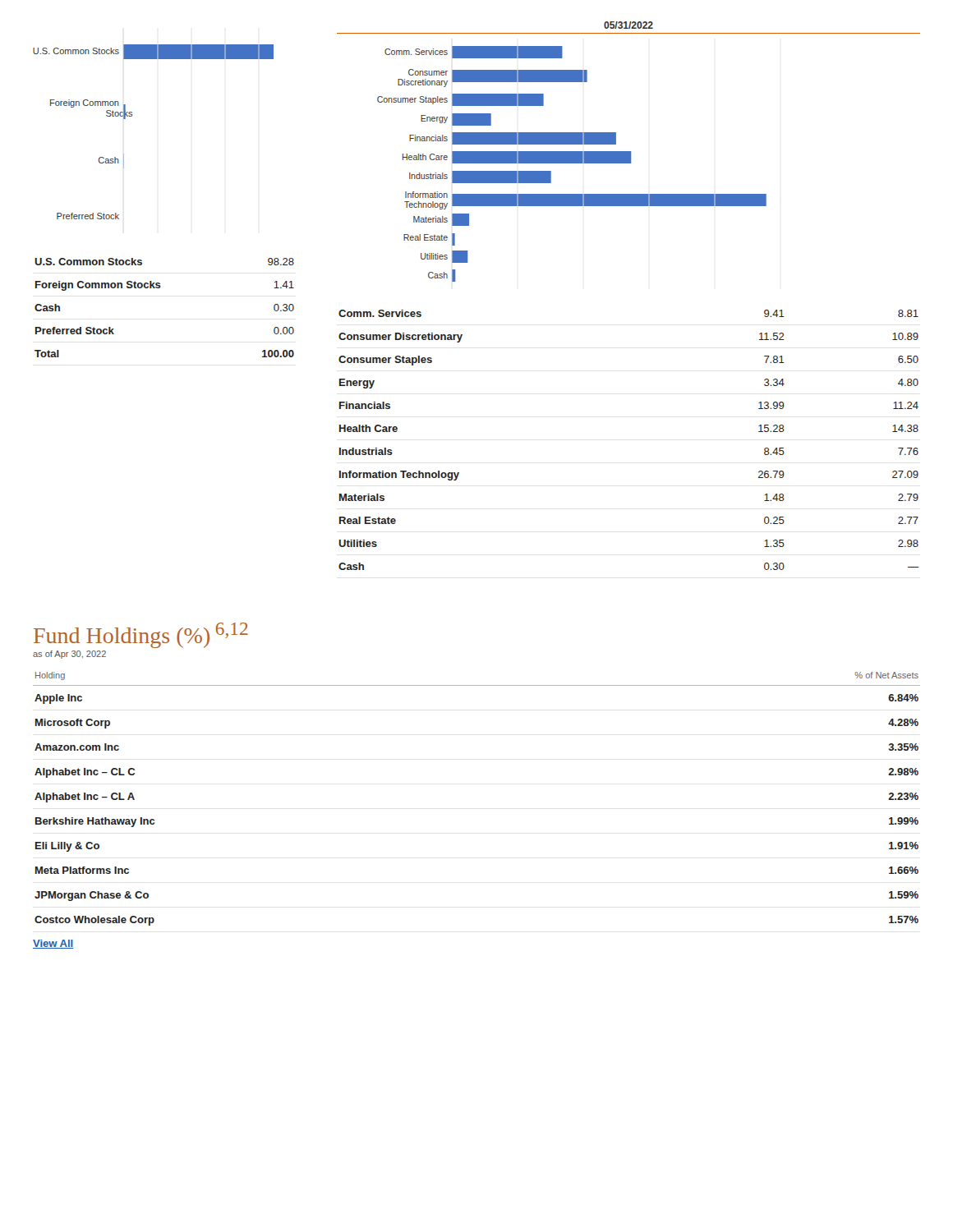The height and width of the screenshot is (1232, 953).
Task: Locate the text starting "as of Apr"
Action: tap(70, 654)
